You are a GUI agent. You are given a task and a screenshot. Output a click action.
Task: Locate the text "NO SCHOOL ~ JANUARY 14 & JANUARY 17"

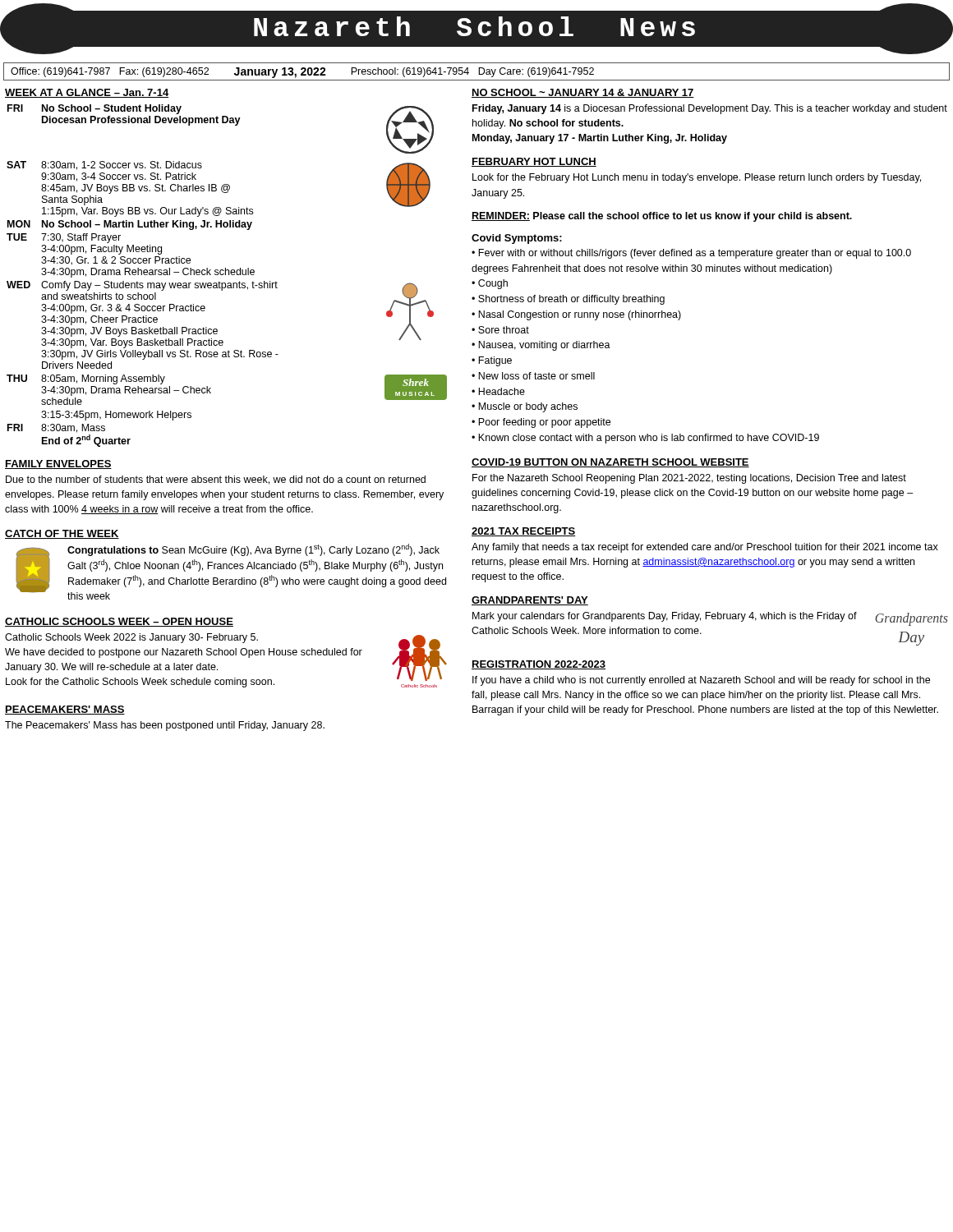point(583,92)
